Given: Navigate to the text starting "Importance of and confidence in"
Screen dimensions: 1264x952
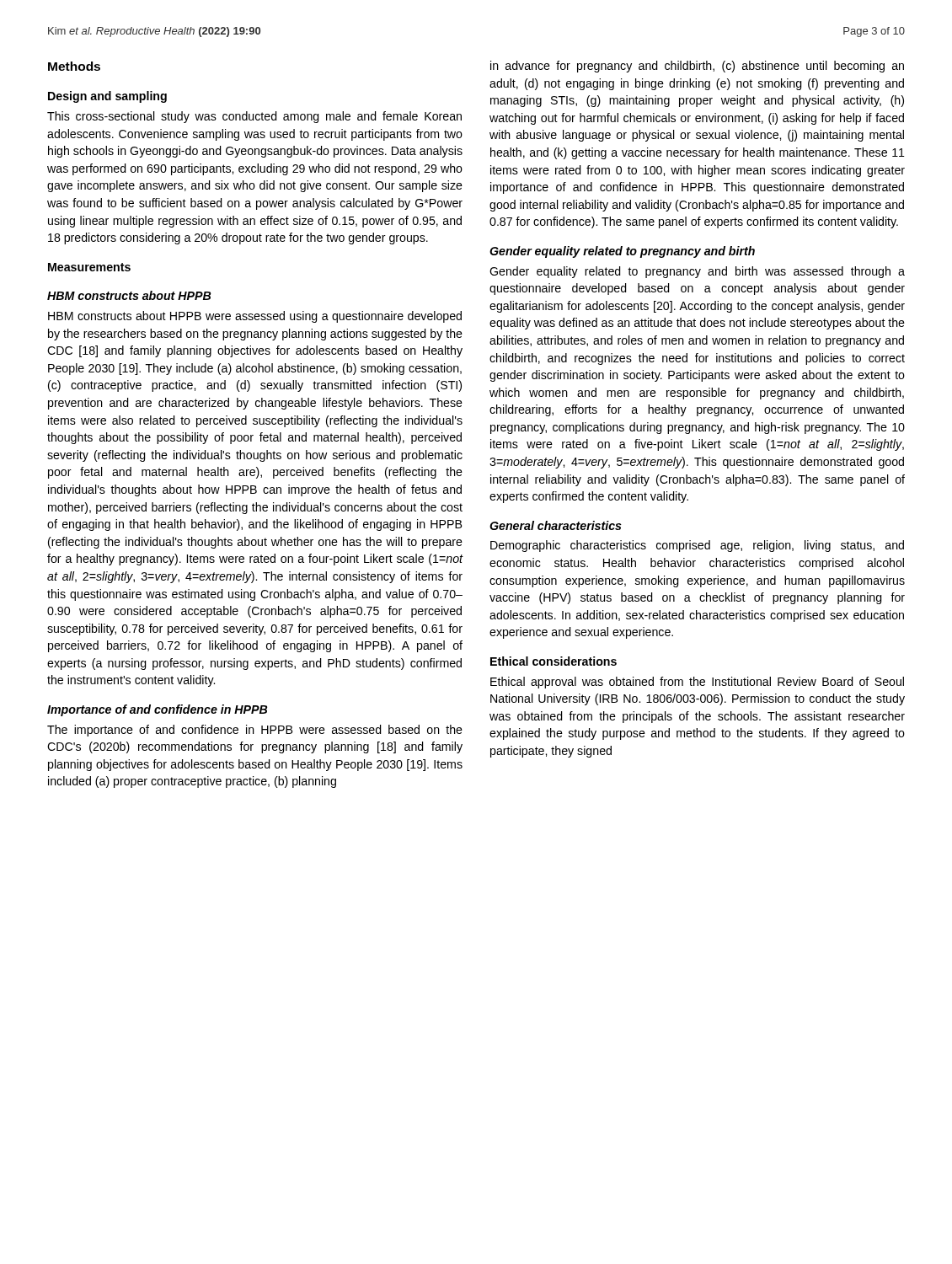Looking at the screenshot, I should click(255, 710).
